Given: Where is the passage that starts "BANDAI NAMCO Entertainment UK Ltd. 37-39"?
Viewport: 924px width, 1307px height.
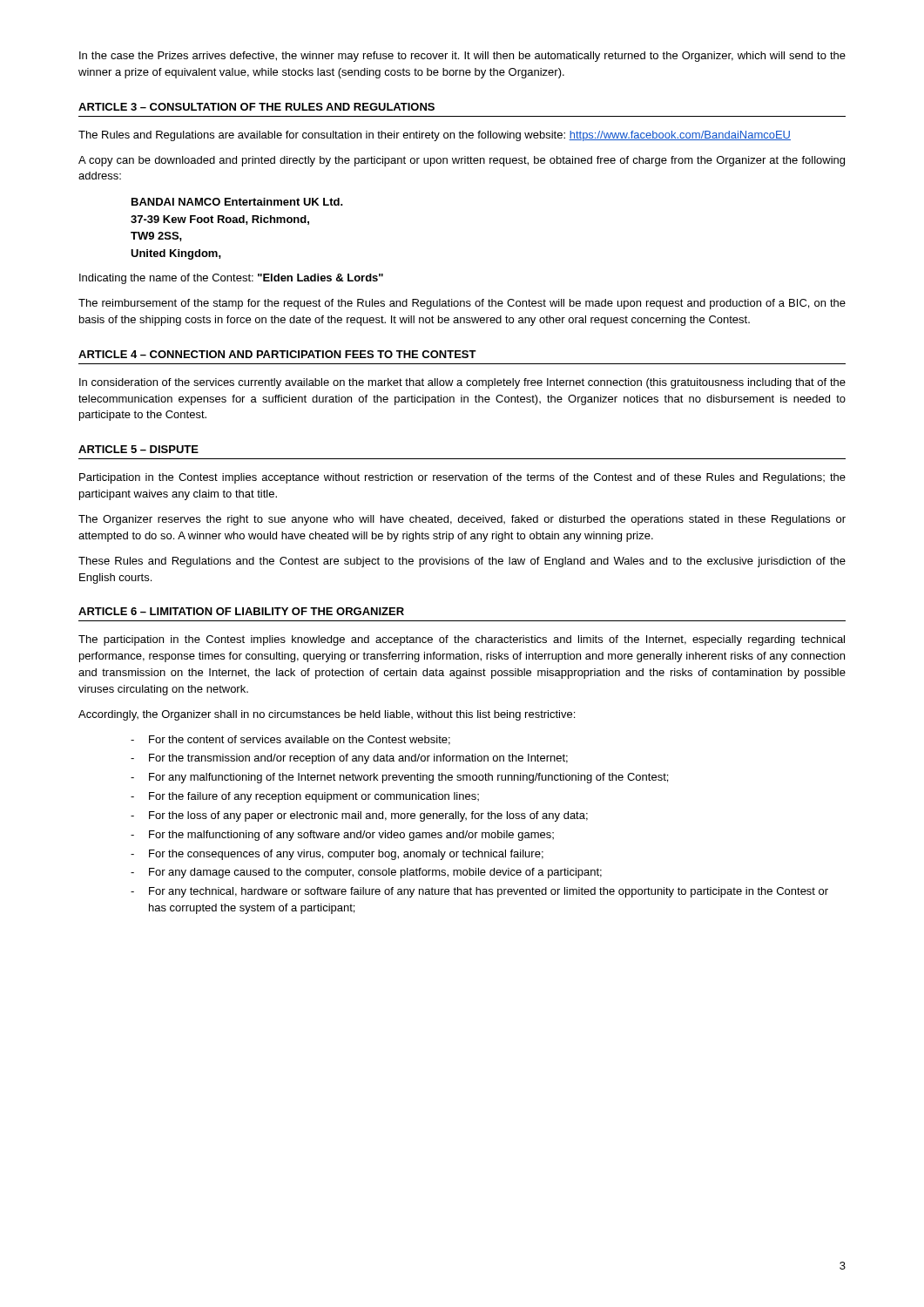Looking at the screenshot, I should click(237, 227).
